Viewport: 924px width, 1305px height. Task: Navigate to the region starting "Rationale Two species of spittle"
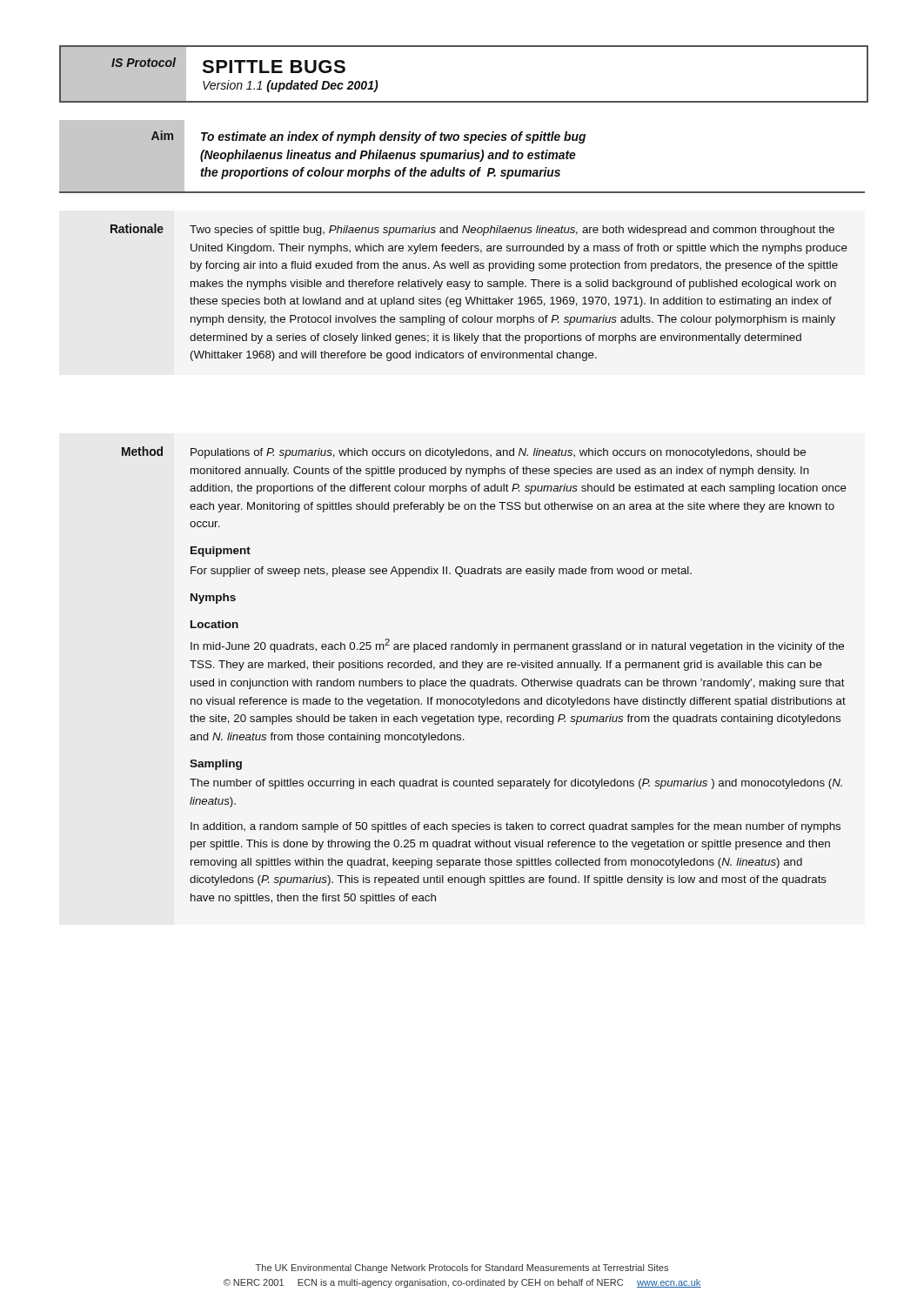tap(462, 293)
